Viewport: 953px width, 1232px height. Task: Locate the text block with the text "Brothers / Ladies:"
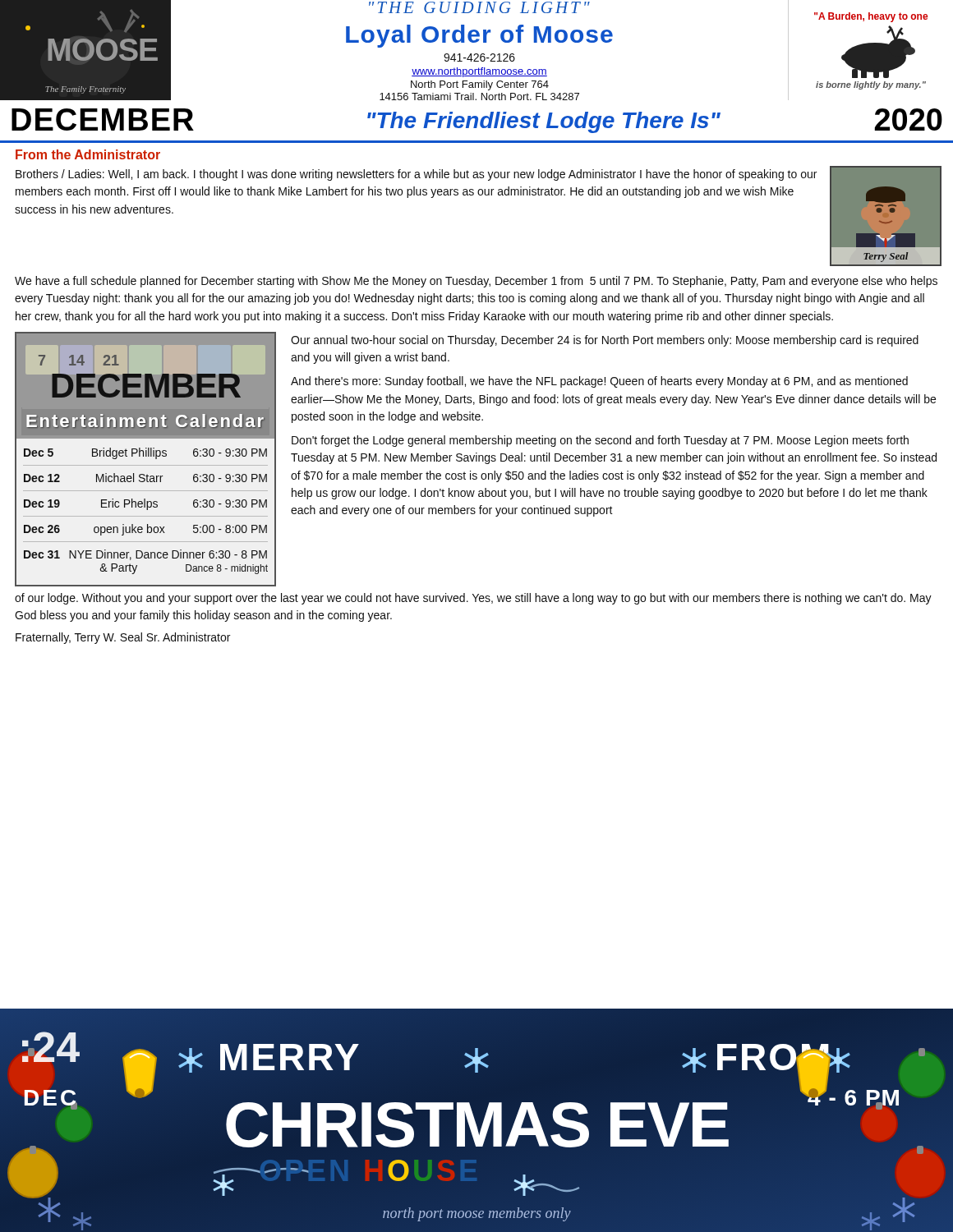pyautogui.click(x=417, y=192)
